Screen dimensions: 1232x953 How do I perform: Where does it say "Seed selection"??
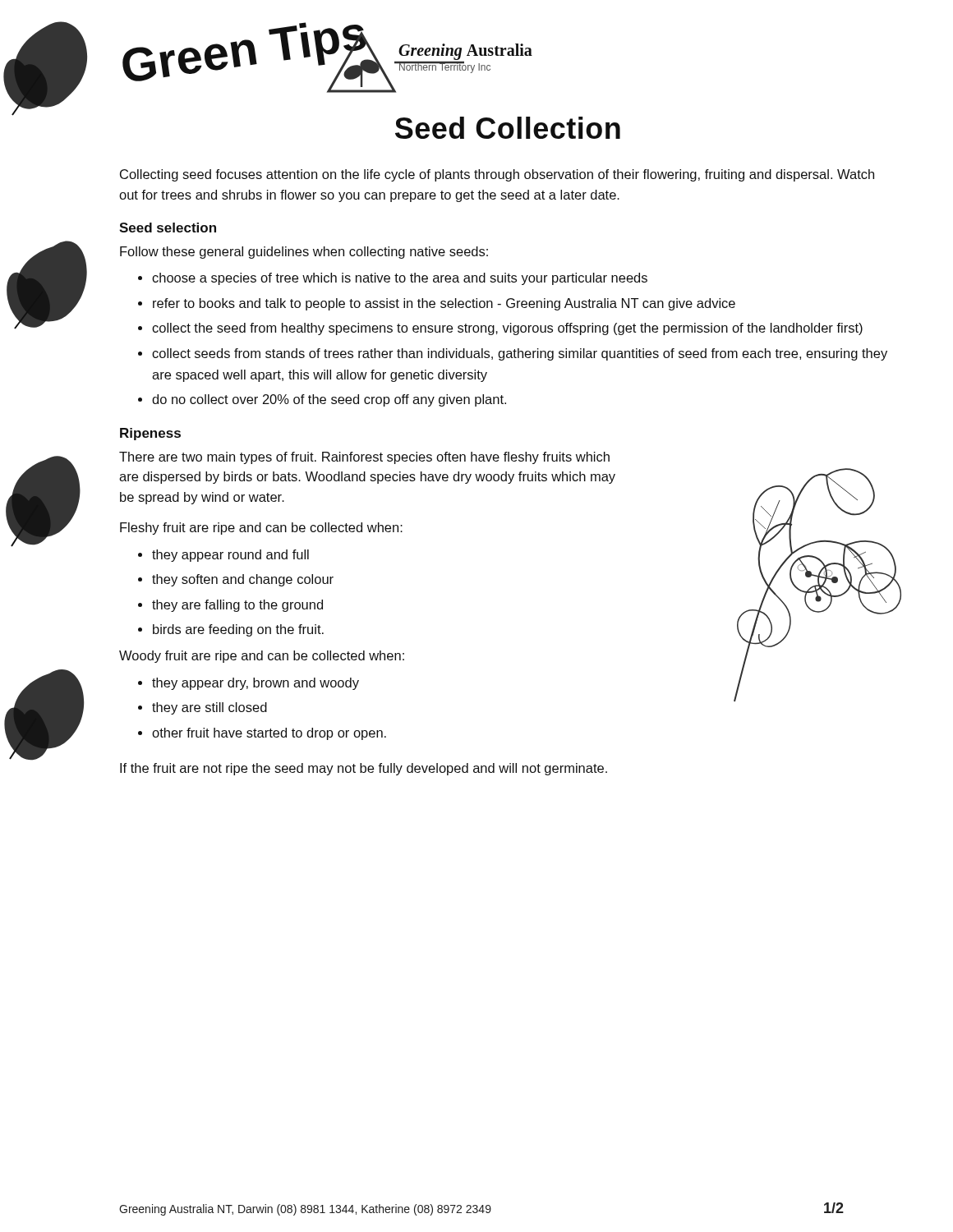pyautogui.click(x=168, y=227)
